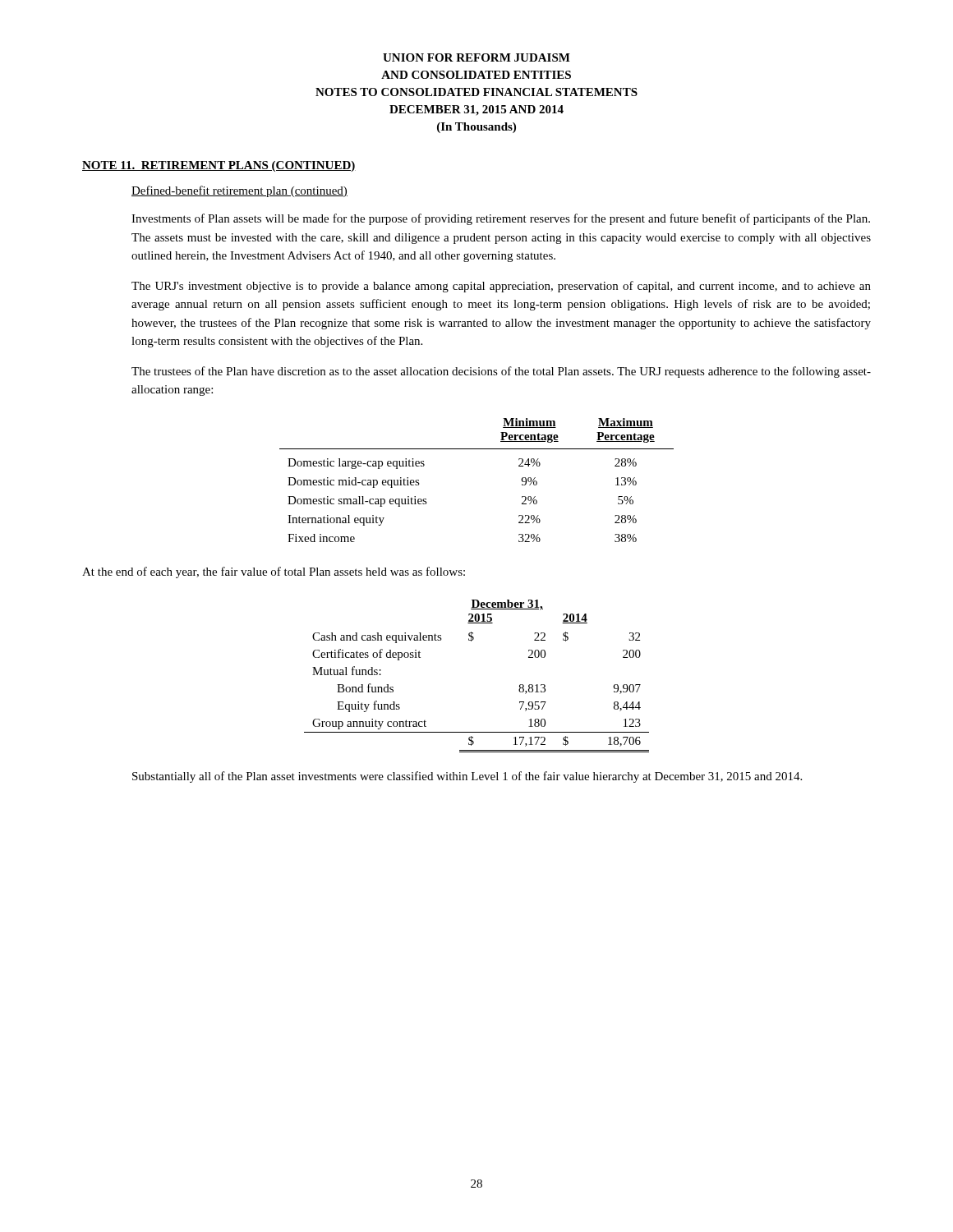This screenshot has width=953, height=1232.
Task: Click on the text block that reads "Investments of Plan assets will"
Action: [501, 237]
